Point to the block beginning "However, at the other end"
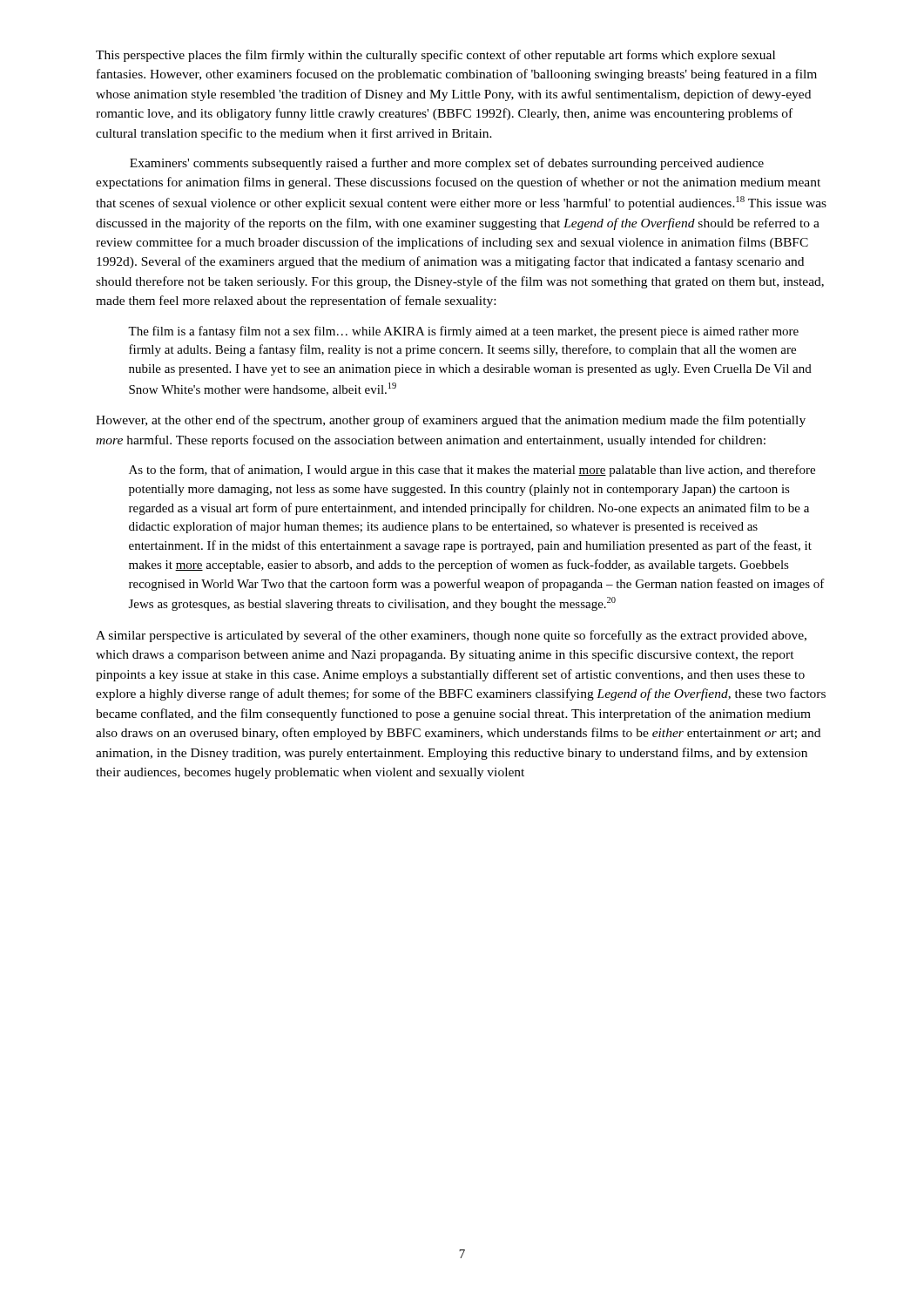Viewport: 924px width, 1307px height. 462,430
